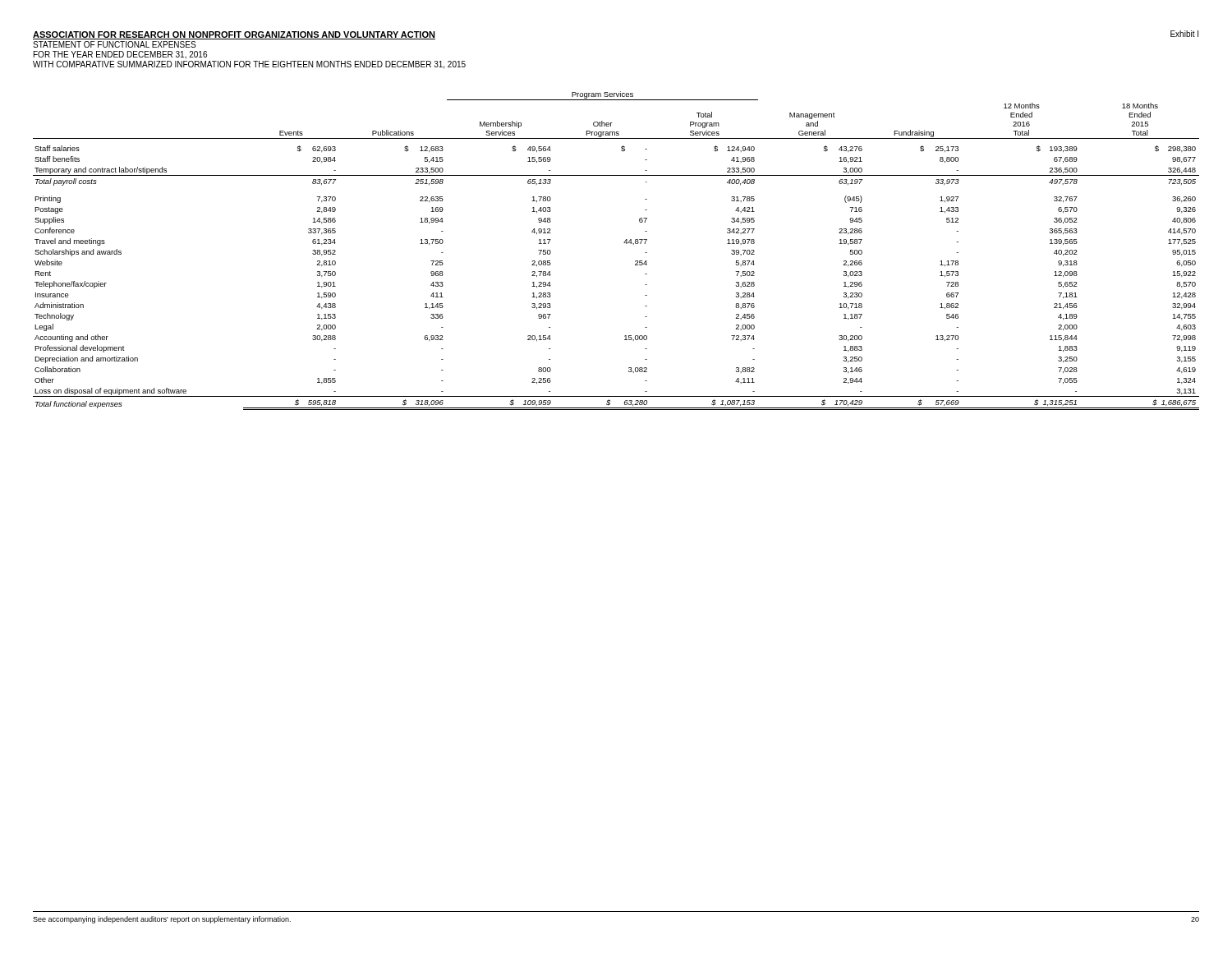Image resolution: width=1232 pixels, height=953 pixels.
Task: Locate a footnote
Action: 616,919
